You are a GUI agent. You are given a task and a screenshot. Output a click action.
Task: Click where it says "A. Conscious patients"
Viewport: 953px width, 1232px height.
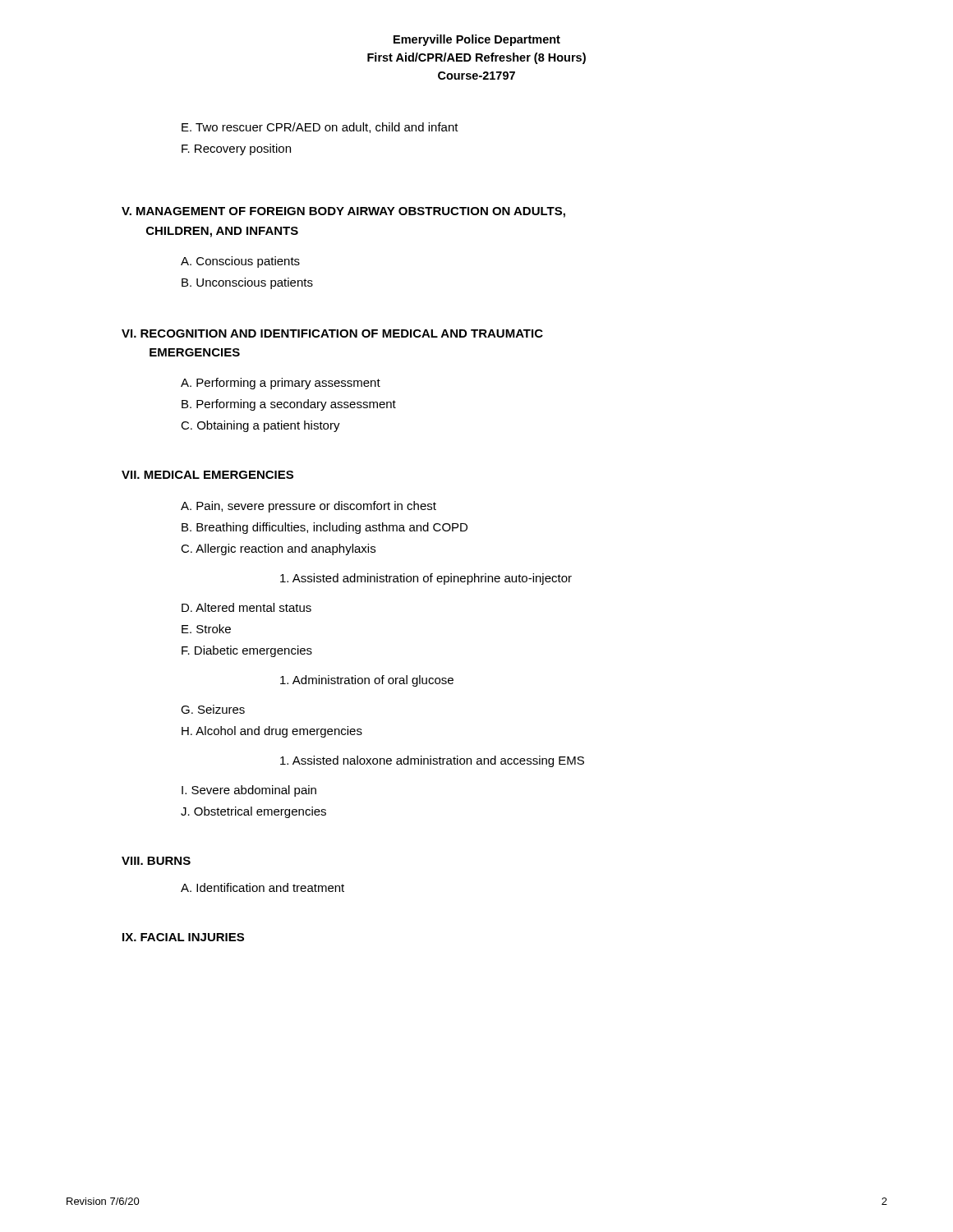tap(240, 261)
